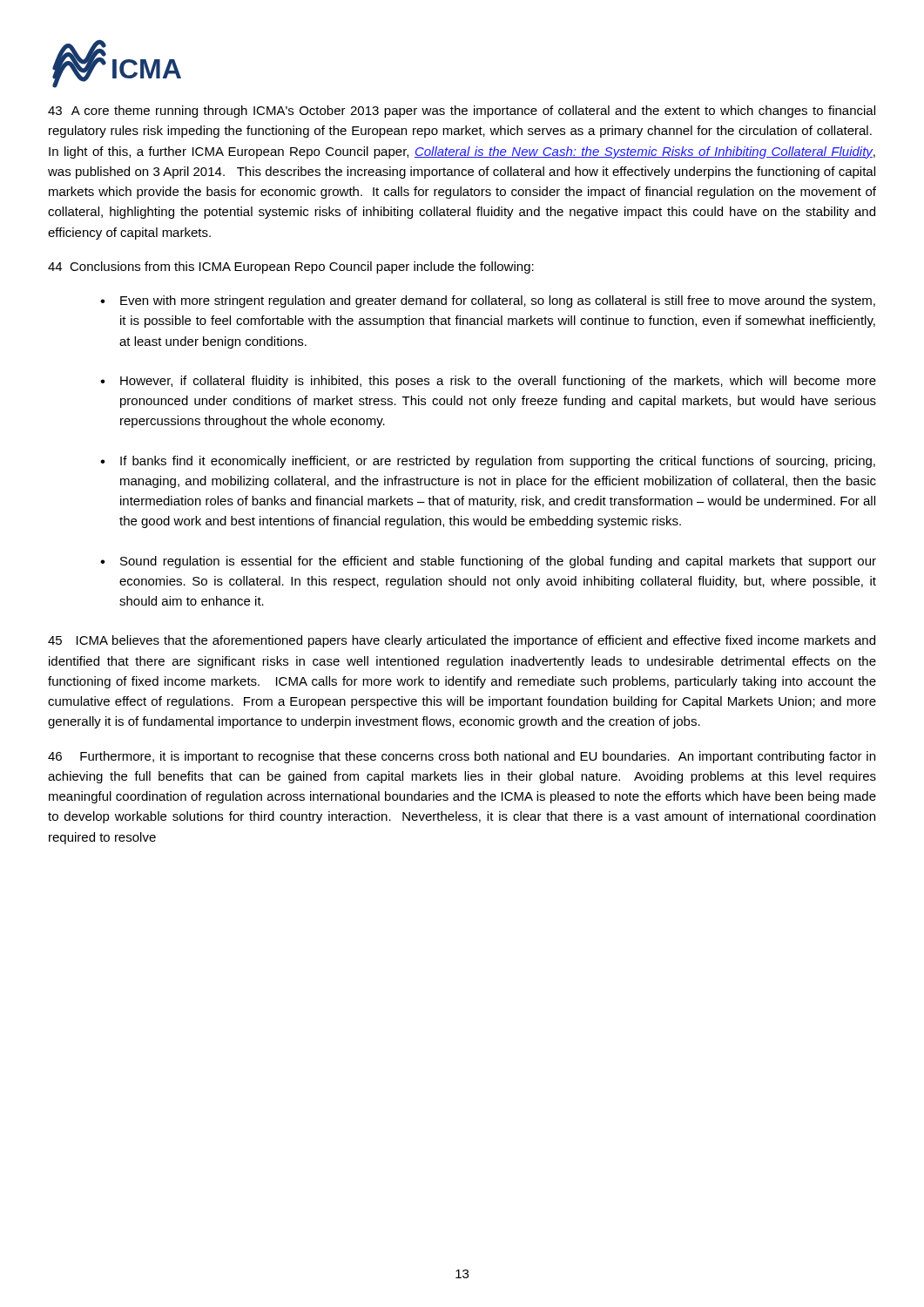Find the element starting "44 Conclusions from this"
Image resolution: width=924 pixels, height=1307 pixels.
(291, 266)
